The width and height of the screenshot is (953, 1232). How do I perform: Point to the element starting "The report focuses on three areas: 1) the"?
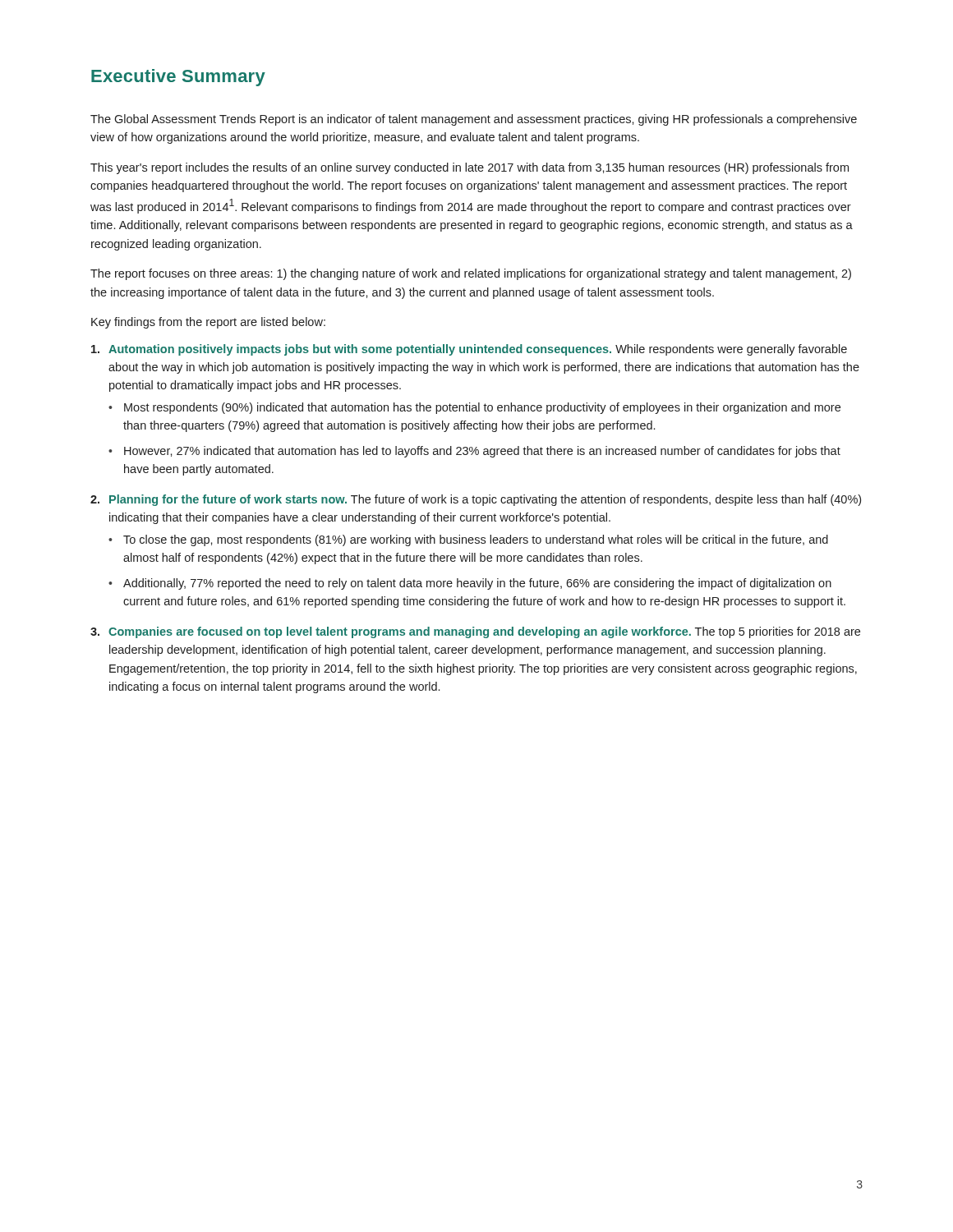(x=471, y=283)
